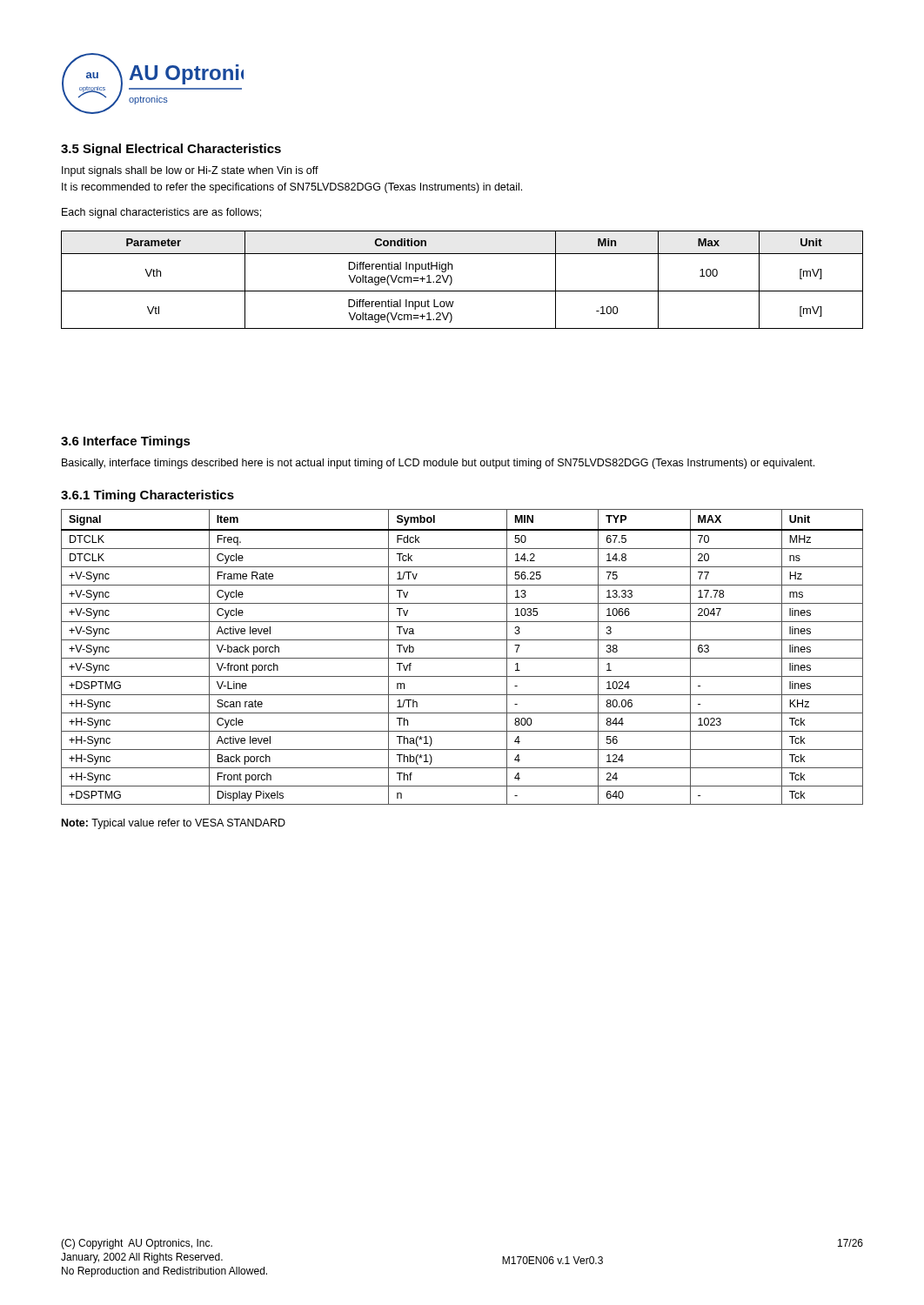Locate the element starting "3.6 Interface Timings"

126,441
